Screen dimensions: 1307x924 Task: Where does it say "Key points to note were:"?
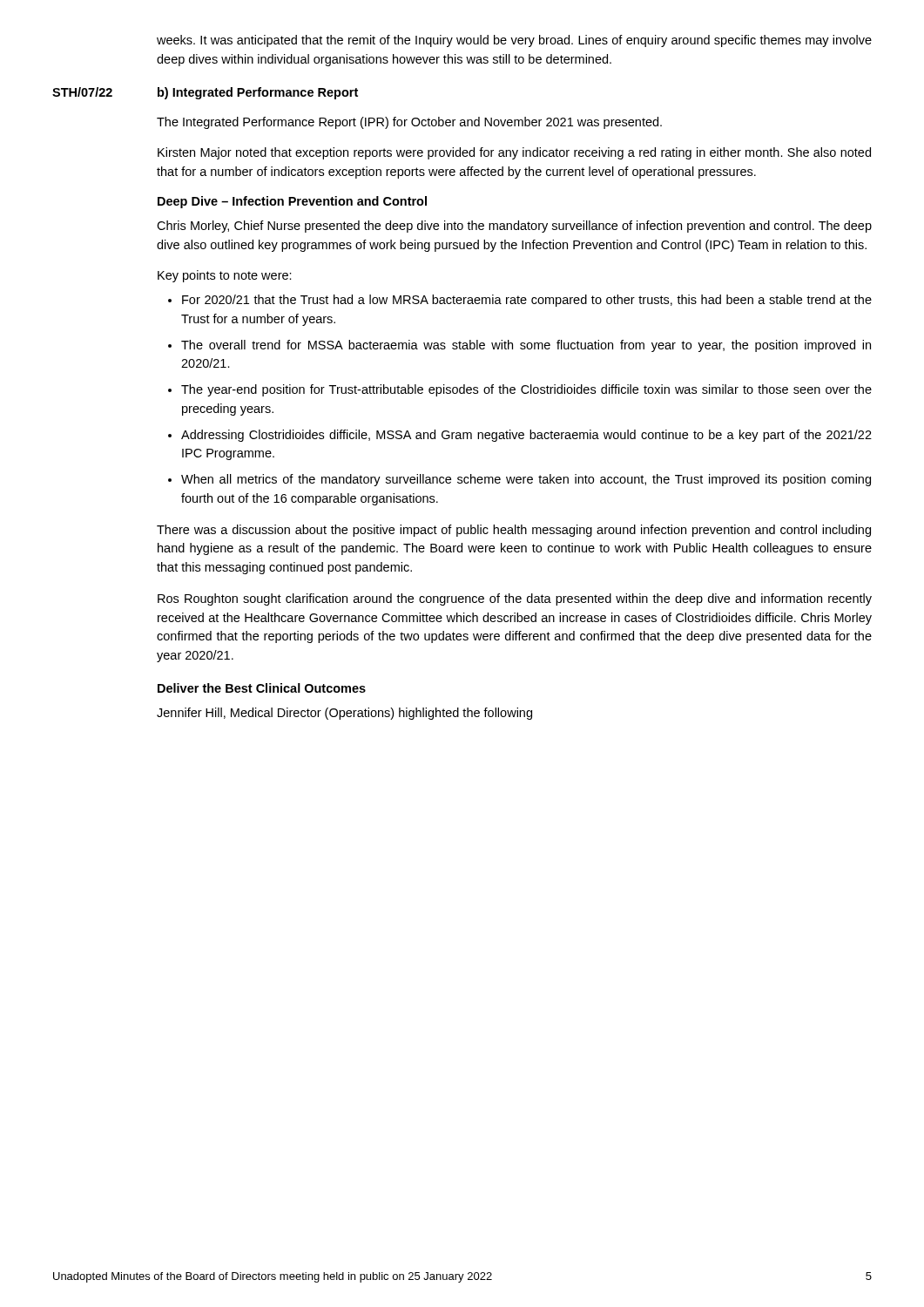point(225,276)
